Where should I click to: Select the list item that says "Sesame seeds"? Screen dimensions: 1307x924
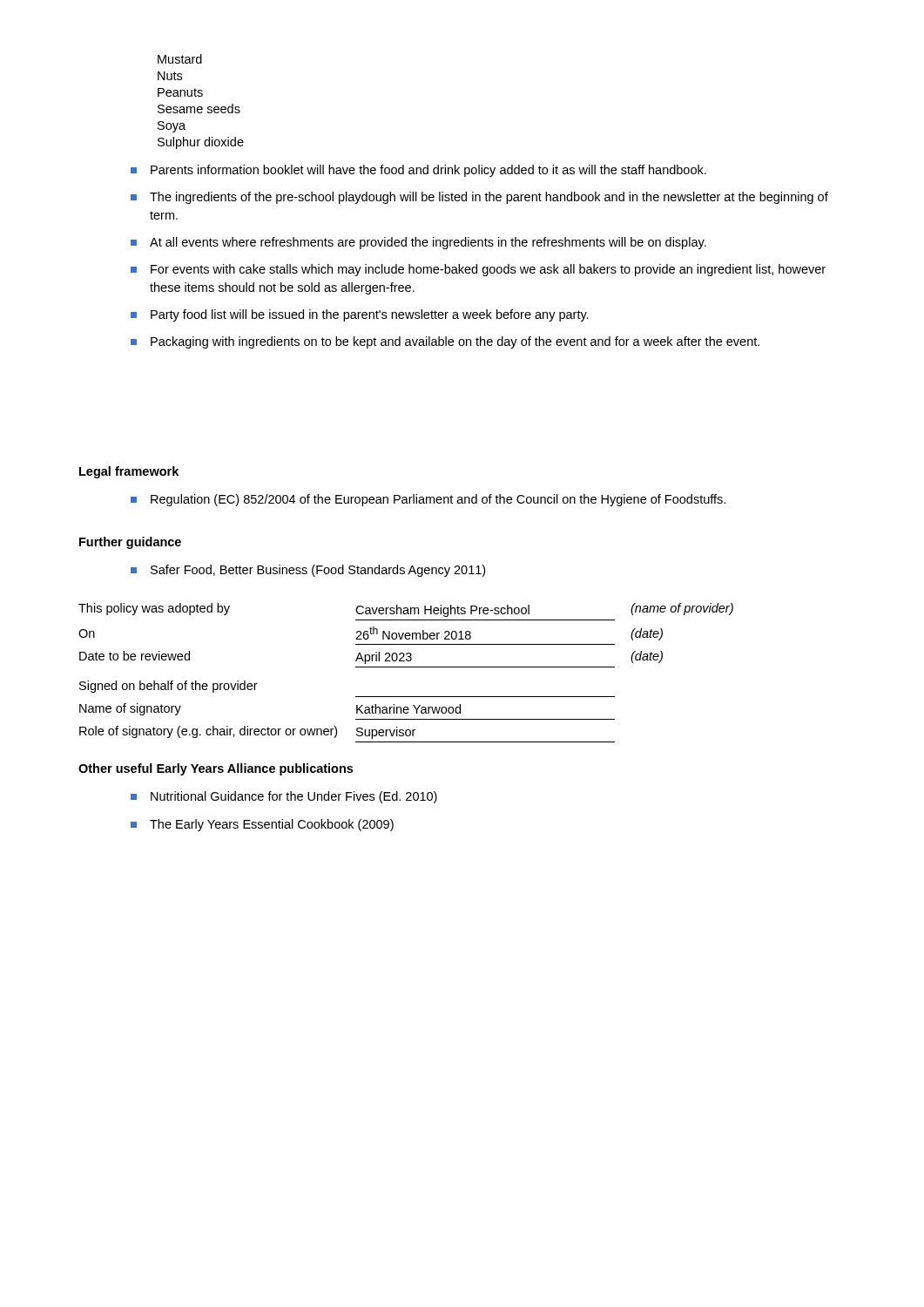tap(199, 109)
